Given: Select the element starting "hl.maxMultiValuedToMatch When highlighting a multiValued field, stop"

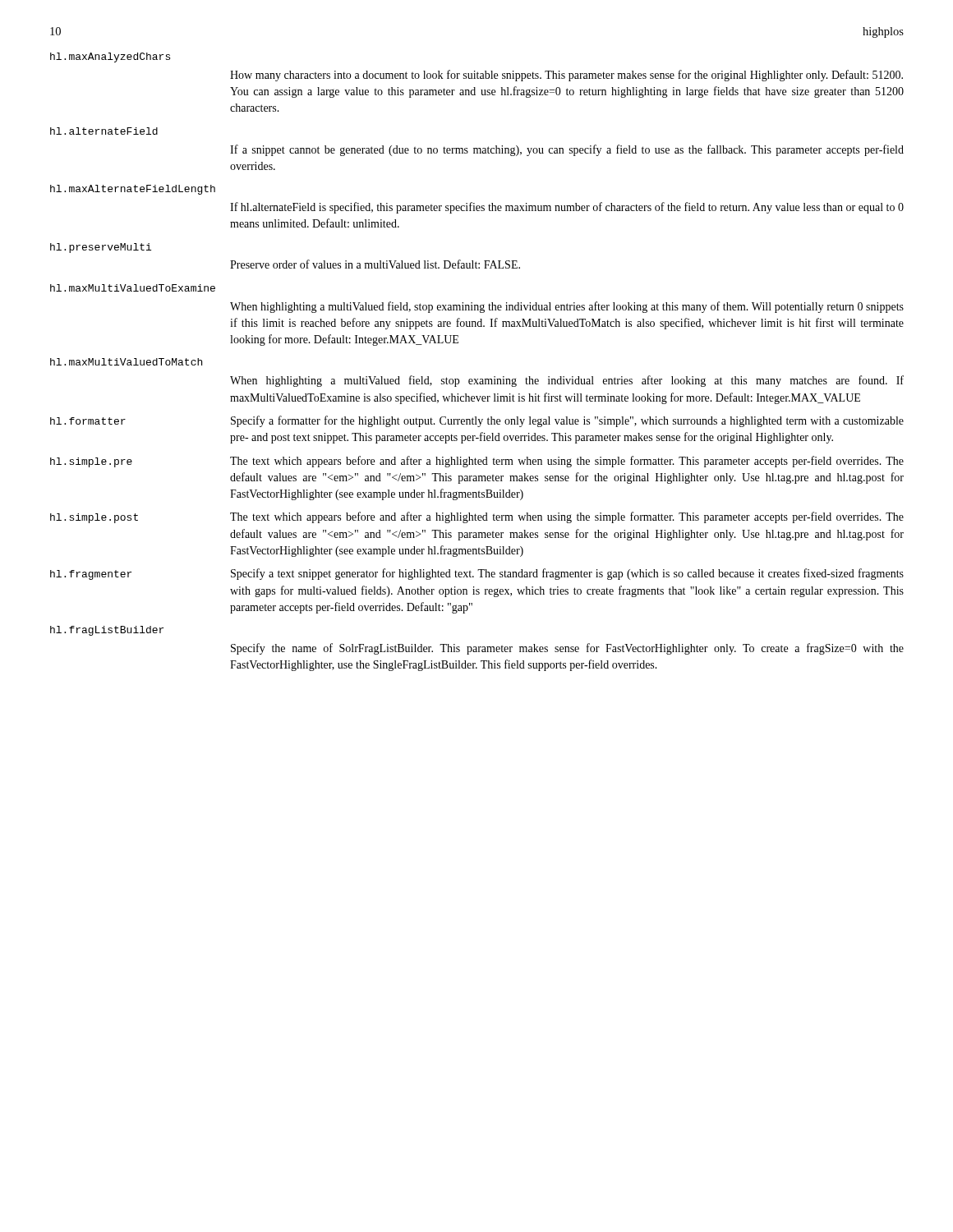Looking at the screenshot, I should coord(476,381).
